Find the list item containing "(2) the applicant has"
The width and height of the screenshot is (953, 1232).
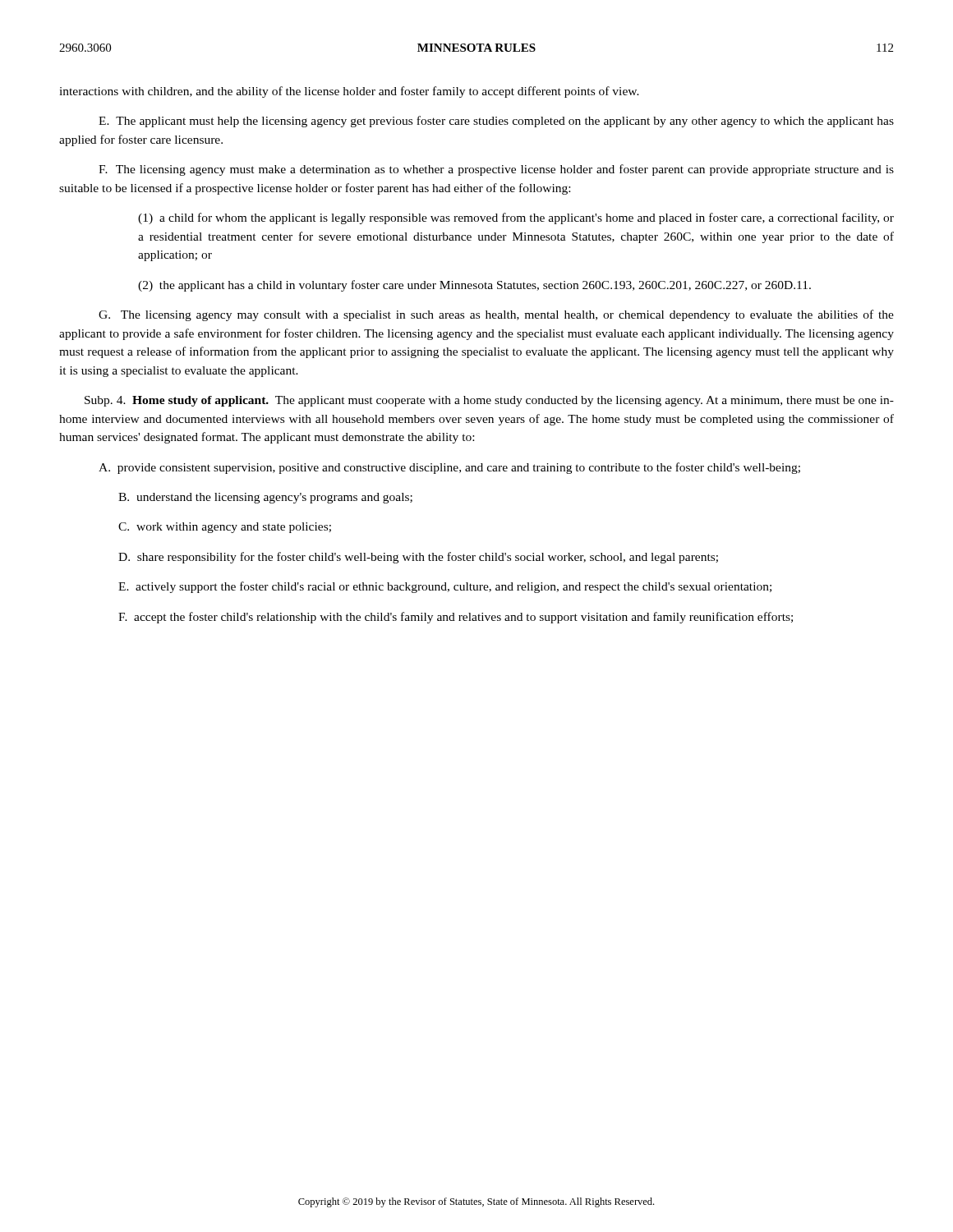pos(475,284)
